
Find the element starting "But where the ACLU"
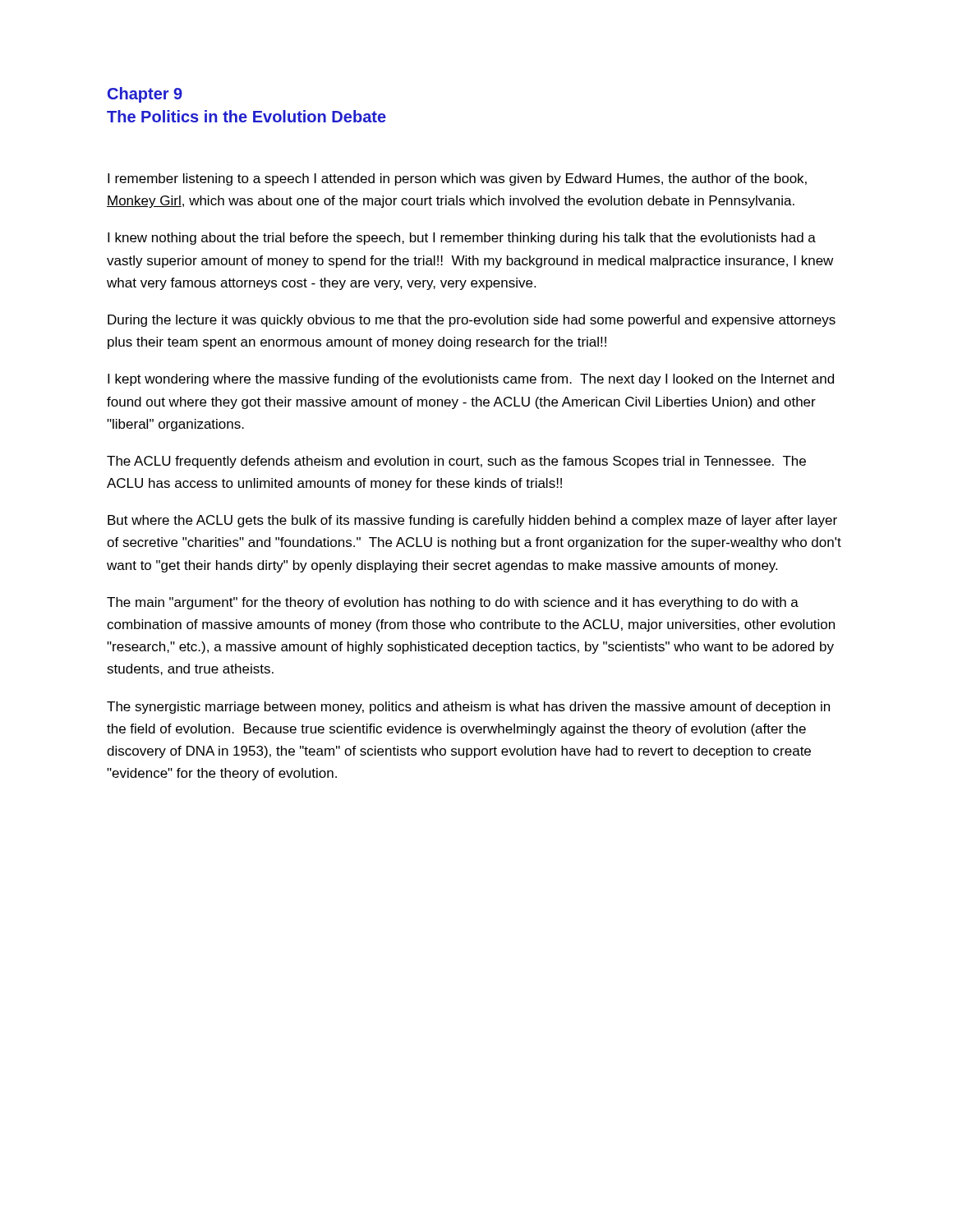tap(474, 543)
